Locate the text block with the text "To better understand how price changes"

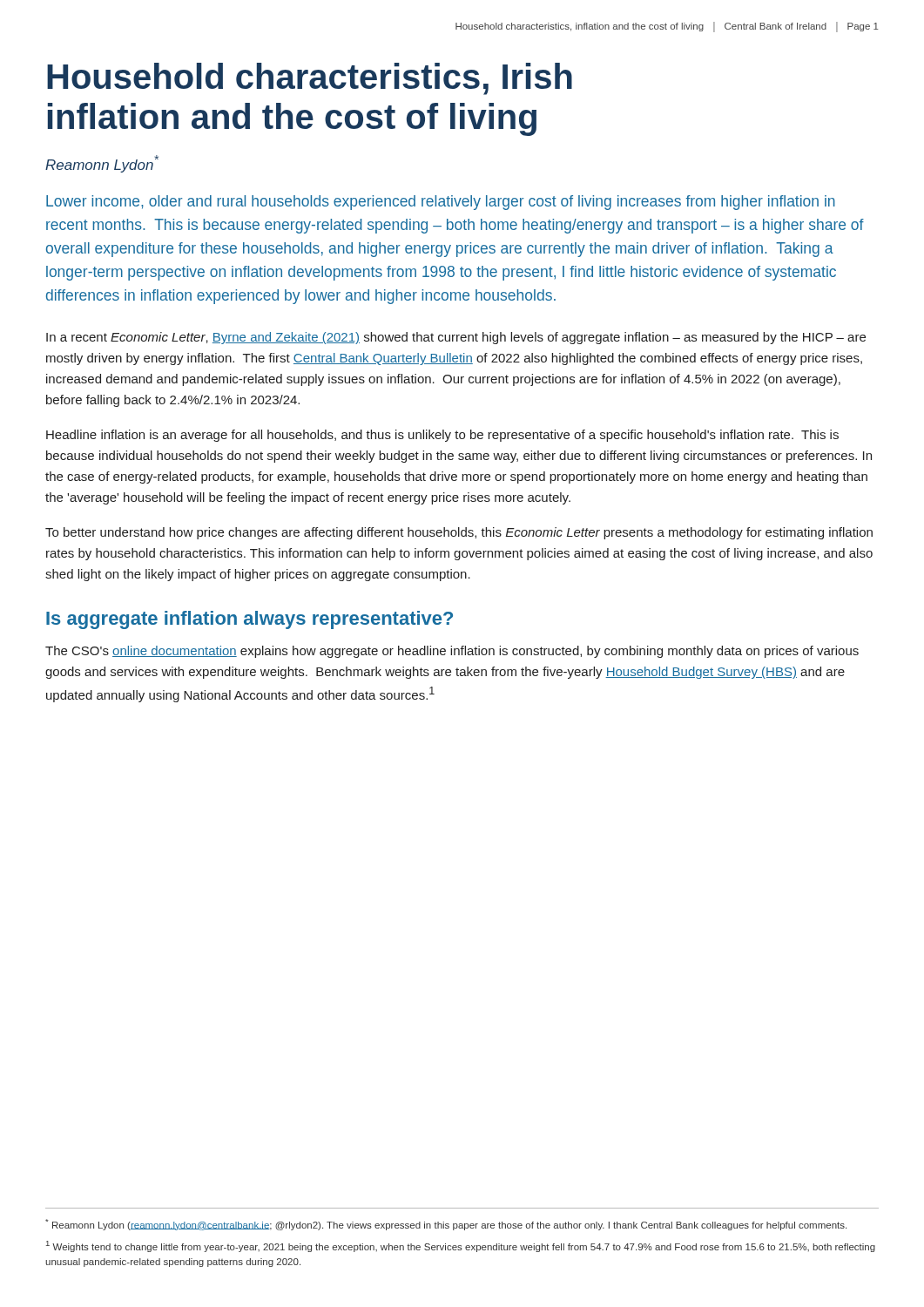pos(462,554)
